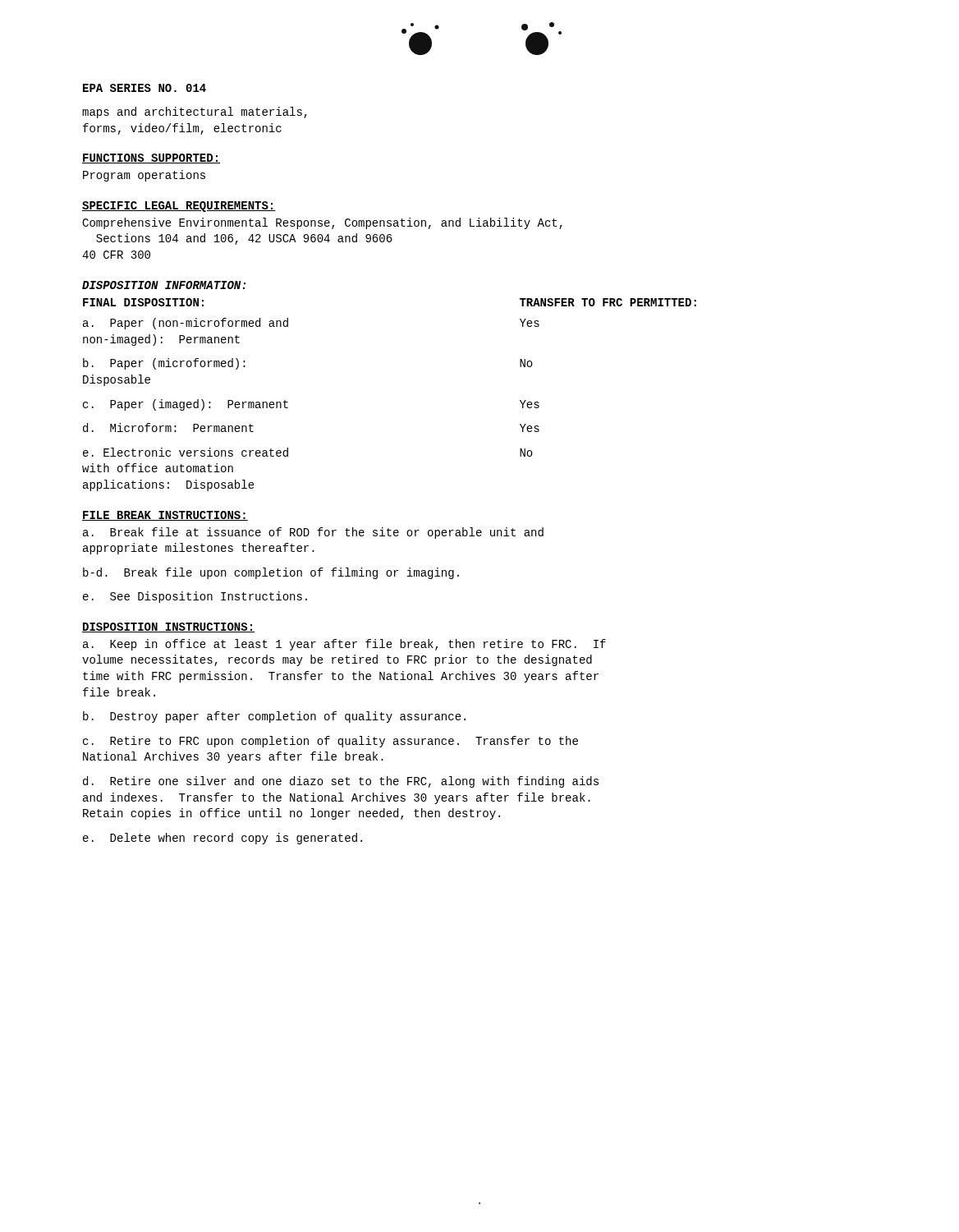959x1232 pixels.
Task: Locate the text "Program operations"
Action: pos(144,176)
